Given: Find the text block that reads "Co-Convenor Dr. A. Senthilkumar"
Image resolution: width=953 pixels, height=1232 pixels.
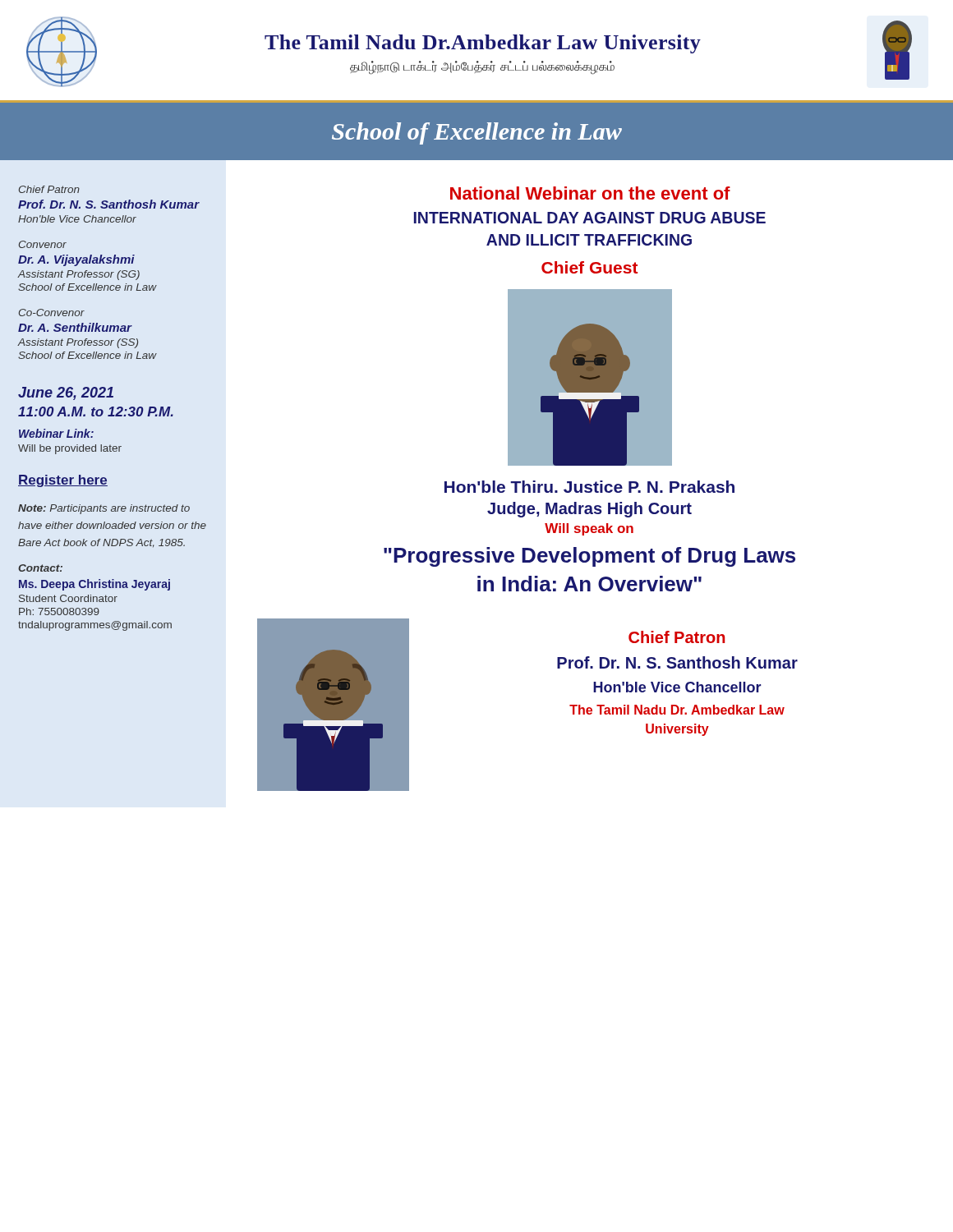Looking at the screenshot, I should (x=114, y=334).
